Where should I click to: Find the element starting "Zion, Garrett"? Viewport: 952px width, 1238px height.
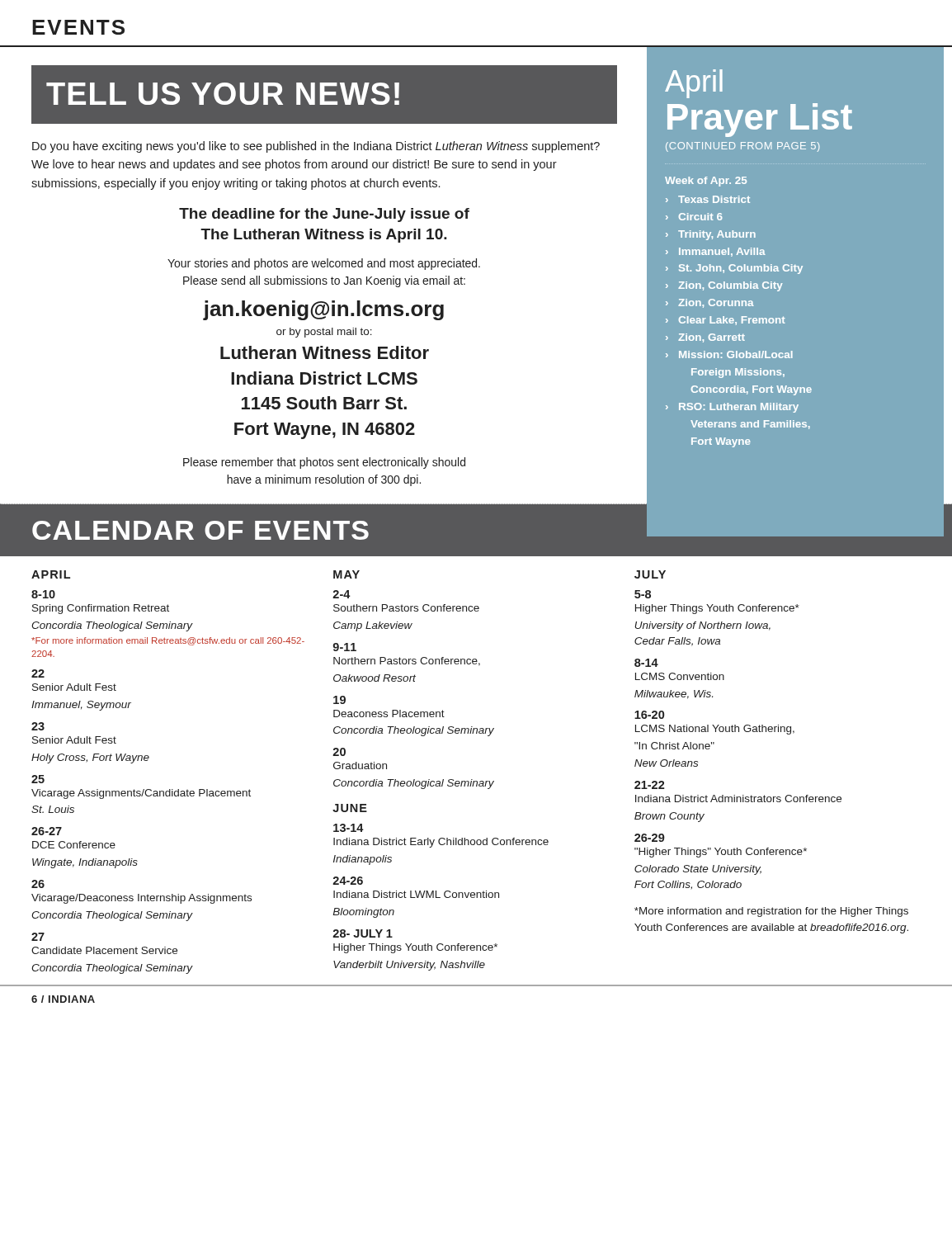[712, 337]
